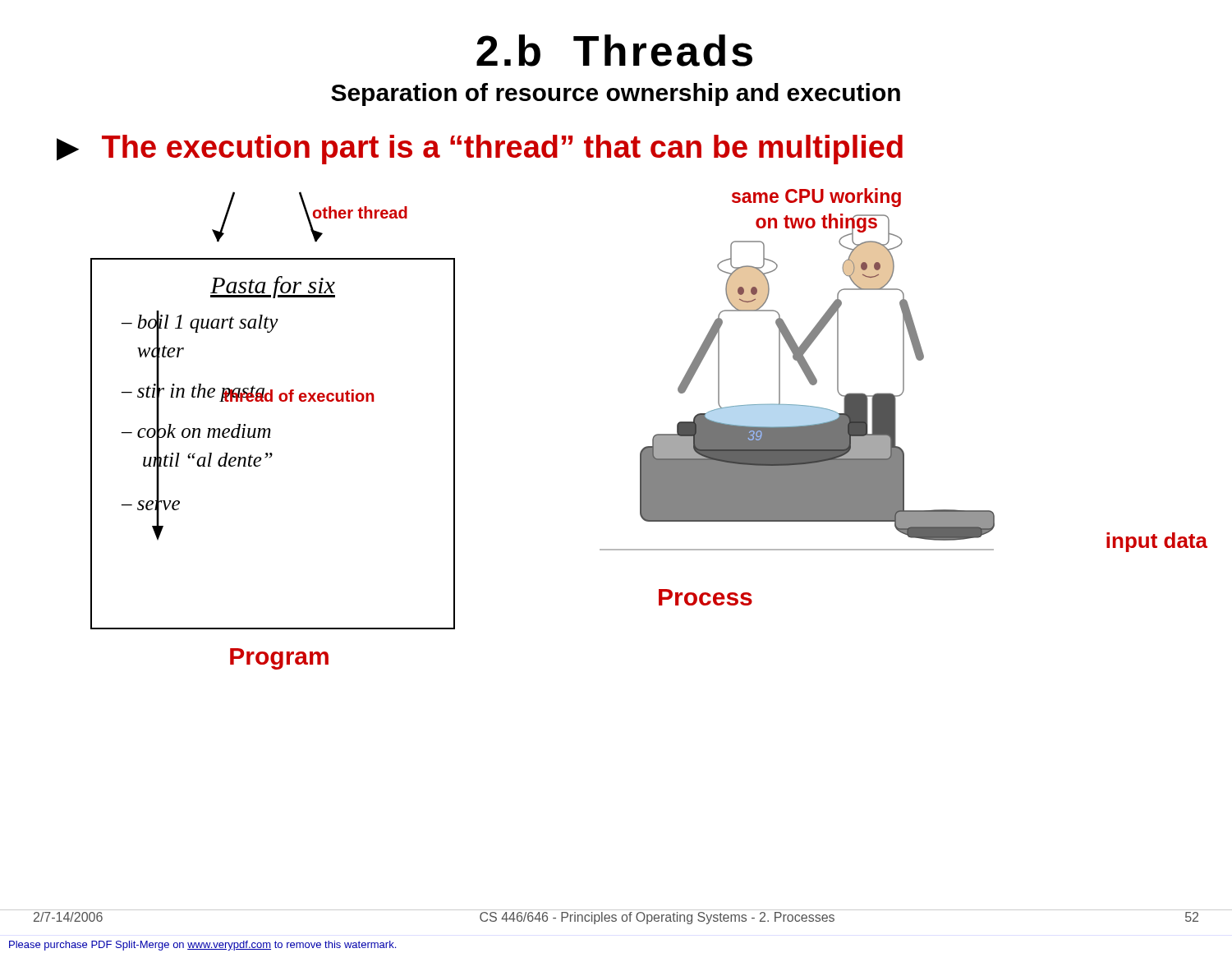Point to the text starting "Separation of resource ownership and execution"
The image size is (1232, 953).
click(616, 92)
